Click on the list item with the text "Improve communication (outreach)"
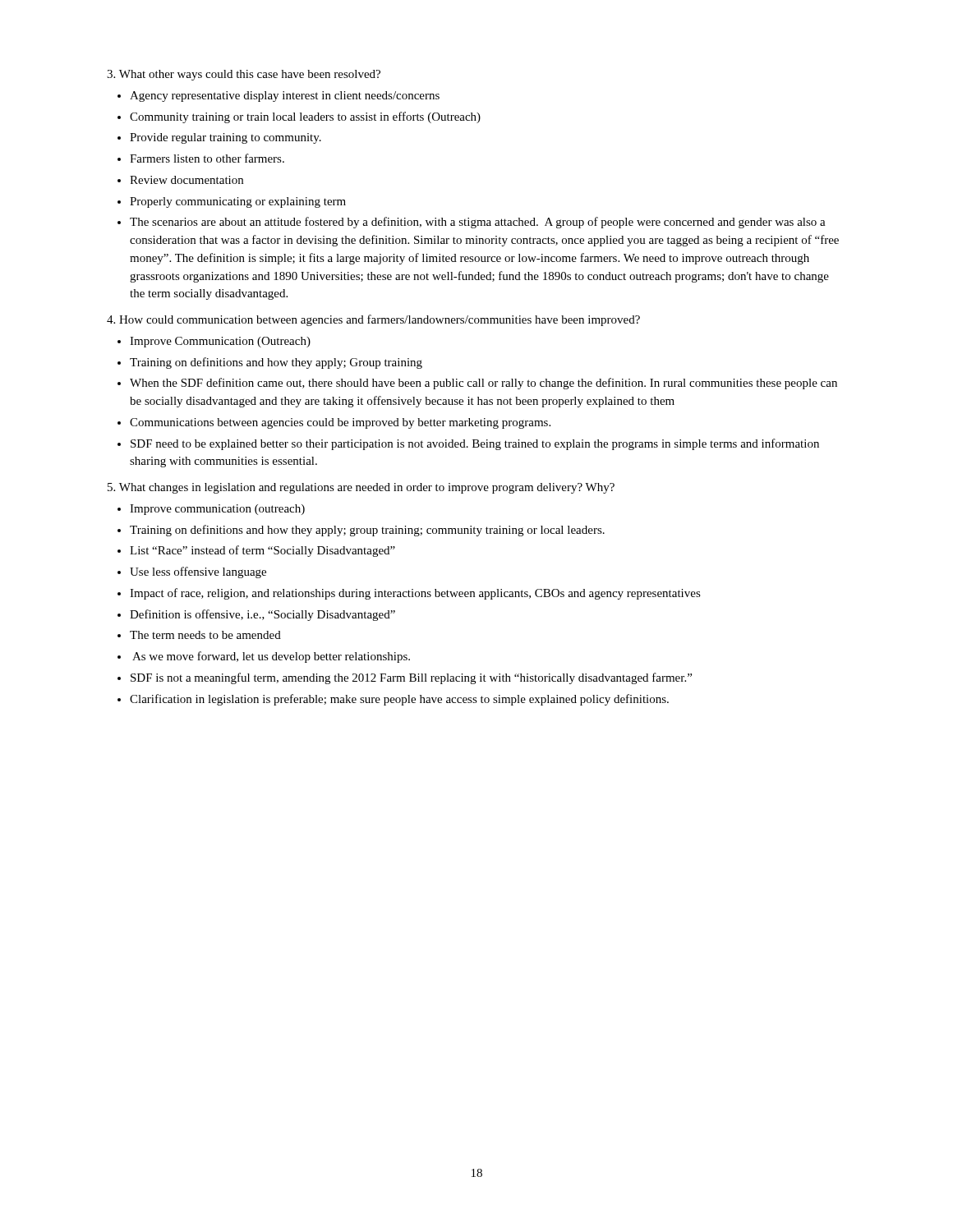 click(x=217, y=508)
